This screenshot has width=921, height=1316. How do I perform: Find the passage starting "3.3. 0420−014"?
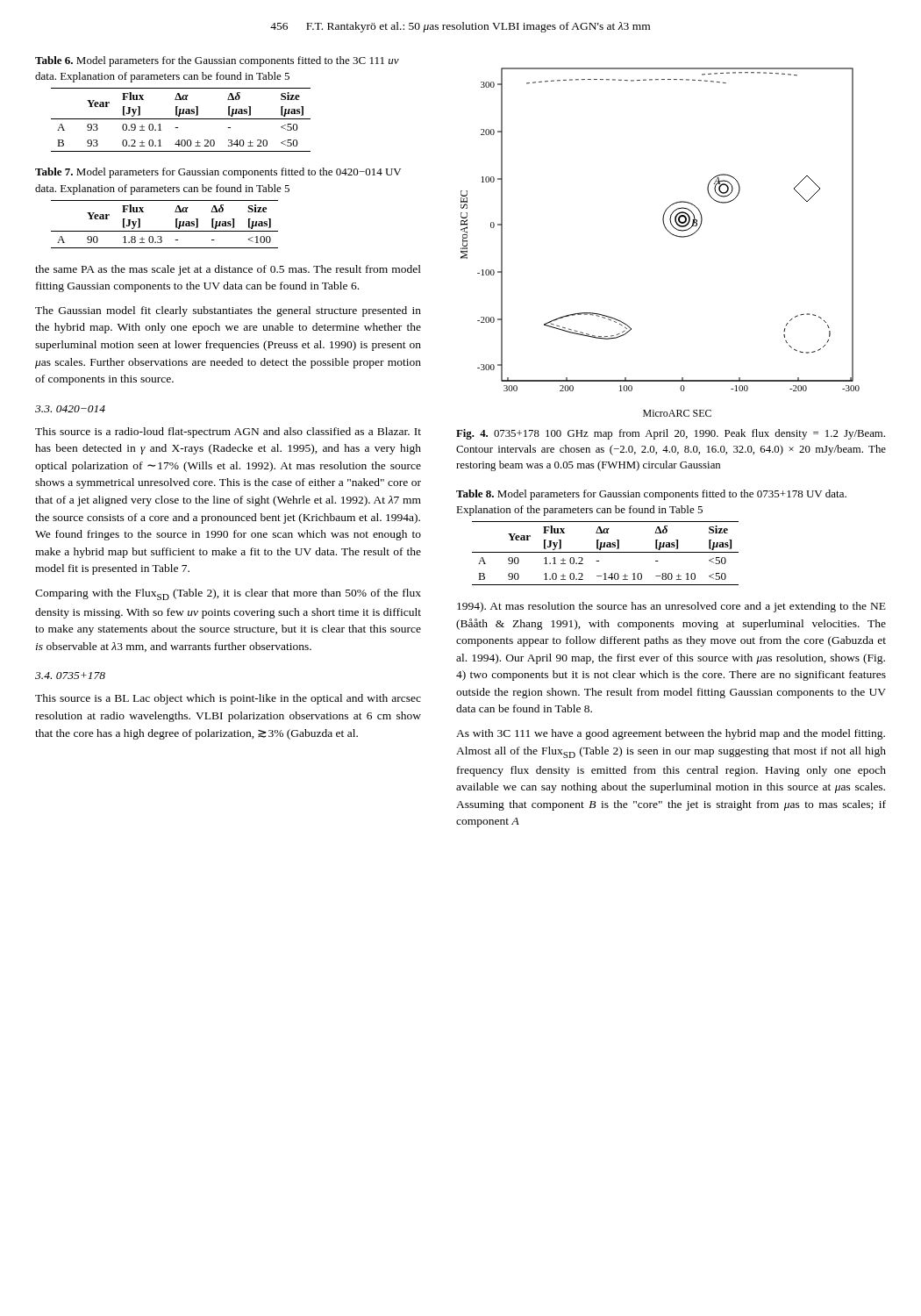[x=70, y=408]
